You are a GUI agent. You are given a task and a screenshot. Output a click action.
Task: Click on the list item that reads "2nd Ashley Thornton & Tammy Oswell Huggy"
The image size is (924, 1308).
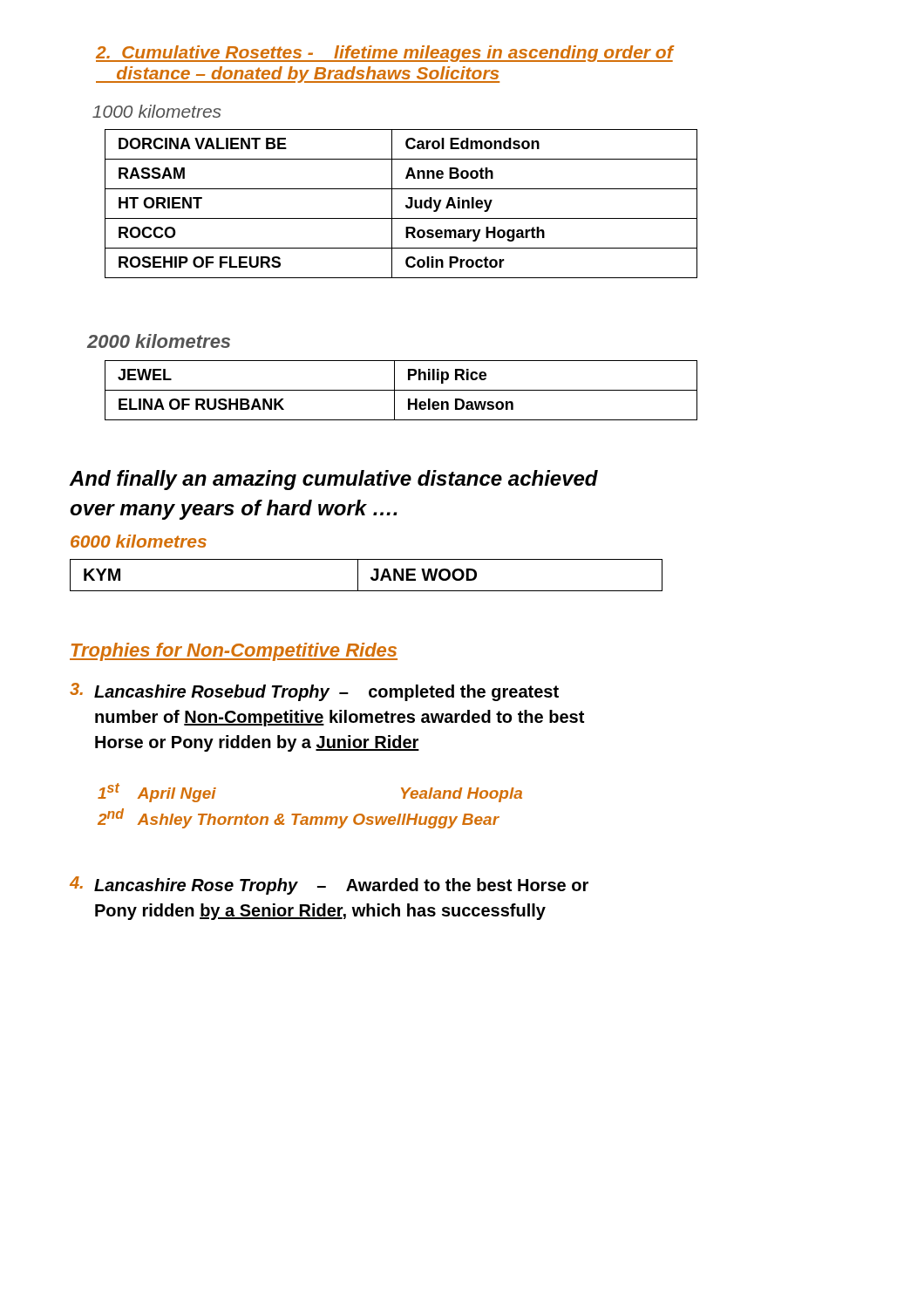pyautogui.click(x=298, y=818)
